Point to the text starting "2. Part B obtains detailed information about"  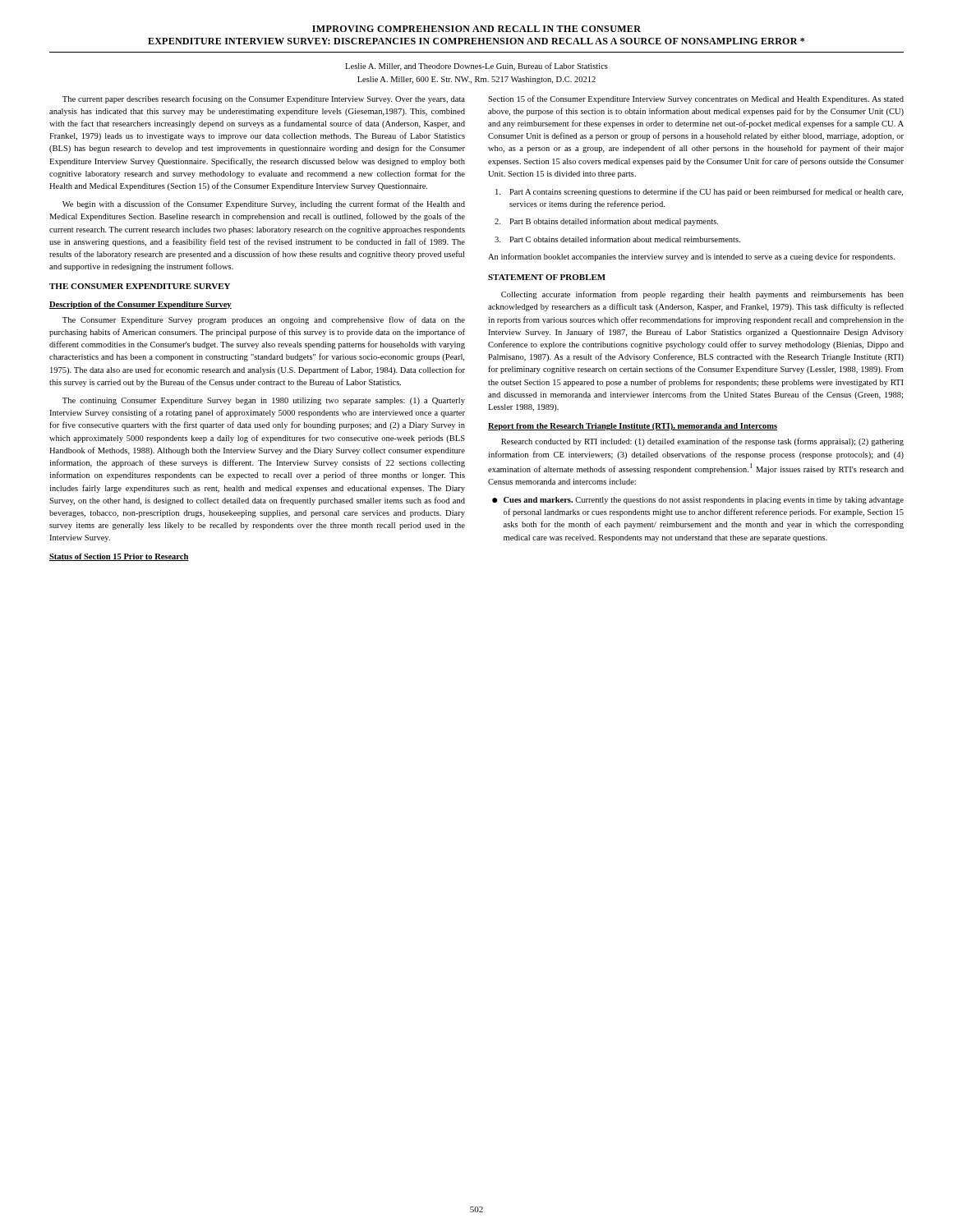pos(699,222)
